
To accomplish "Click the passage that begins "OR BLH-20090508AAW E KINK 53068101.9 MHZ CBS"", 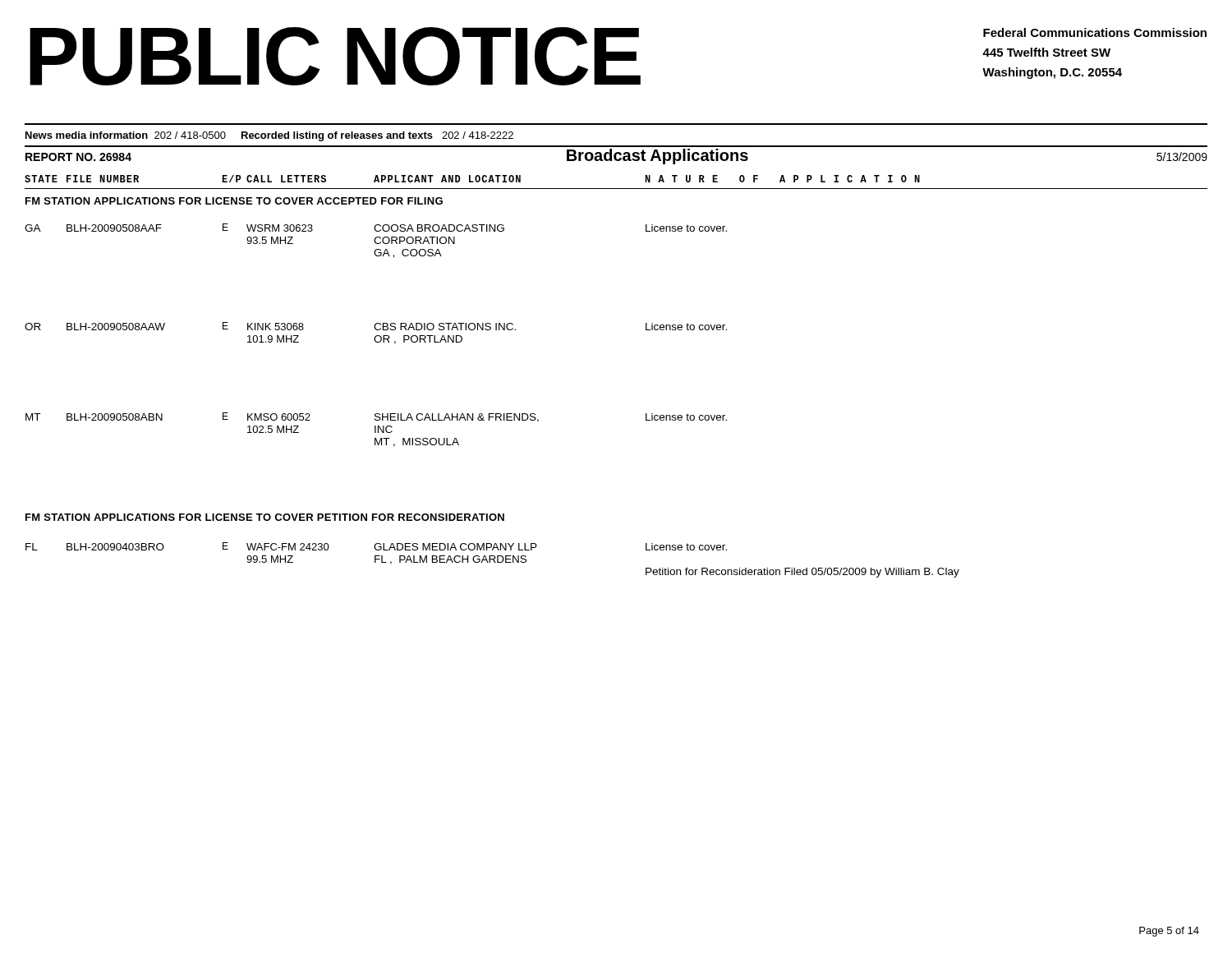I will (x=376, y=326).
